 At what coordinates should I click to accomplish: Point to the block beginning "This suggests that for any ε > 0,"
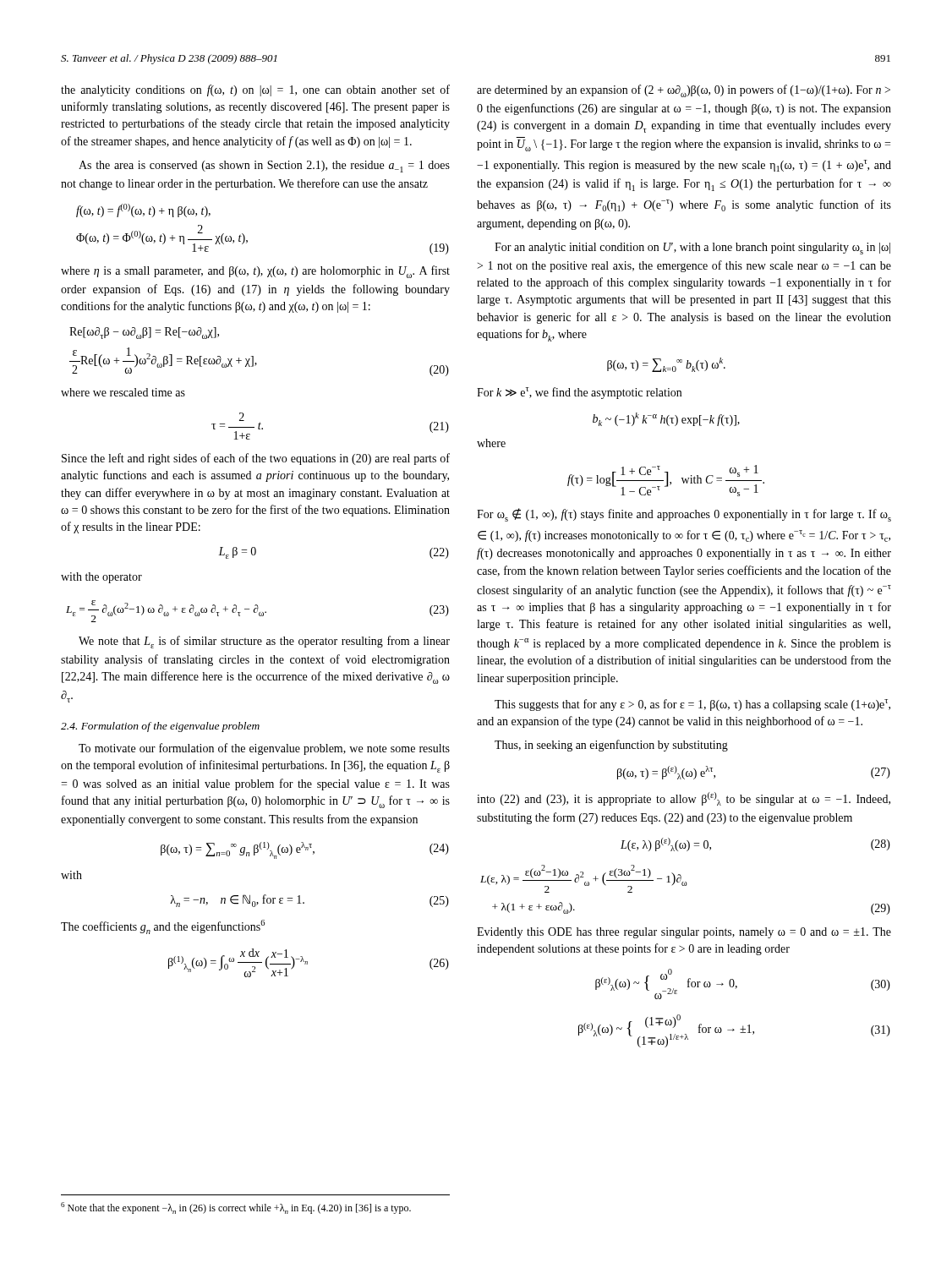coord(684,712)
